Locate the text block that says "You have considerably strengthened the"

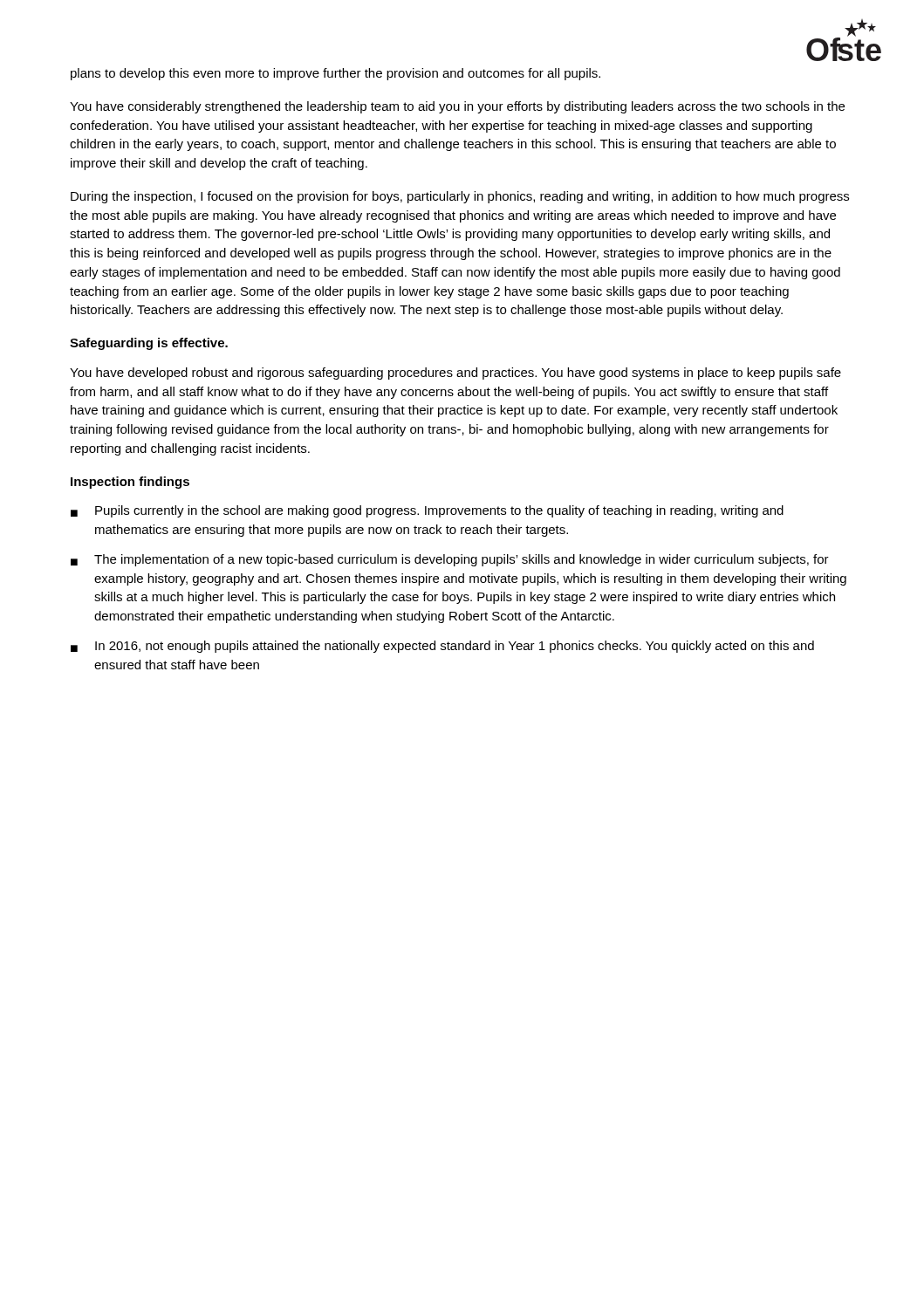point(458,134)
